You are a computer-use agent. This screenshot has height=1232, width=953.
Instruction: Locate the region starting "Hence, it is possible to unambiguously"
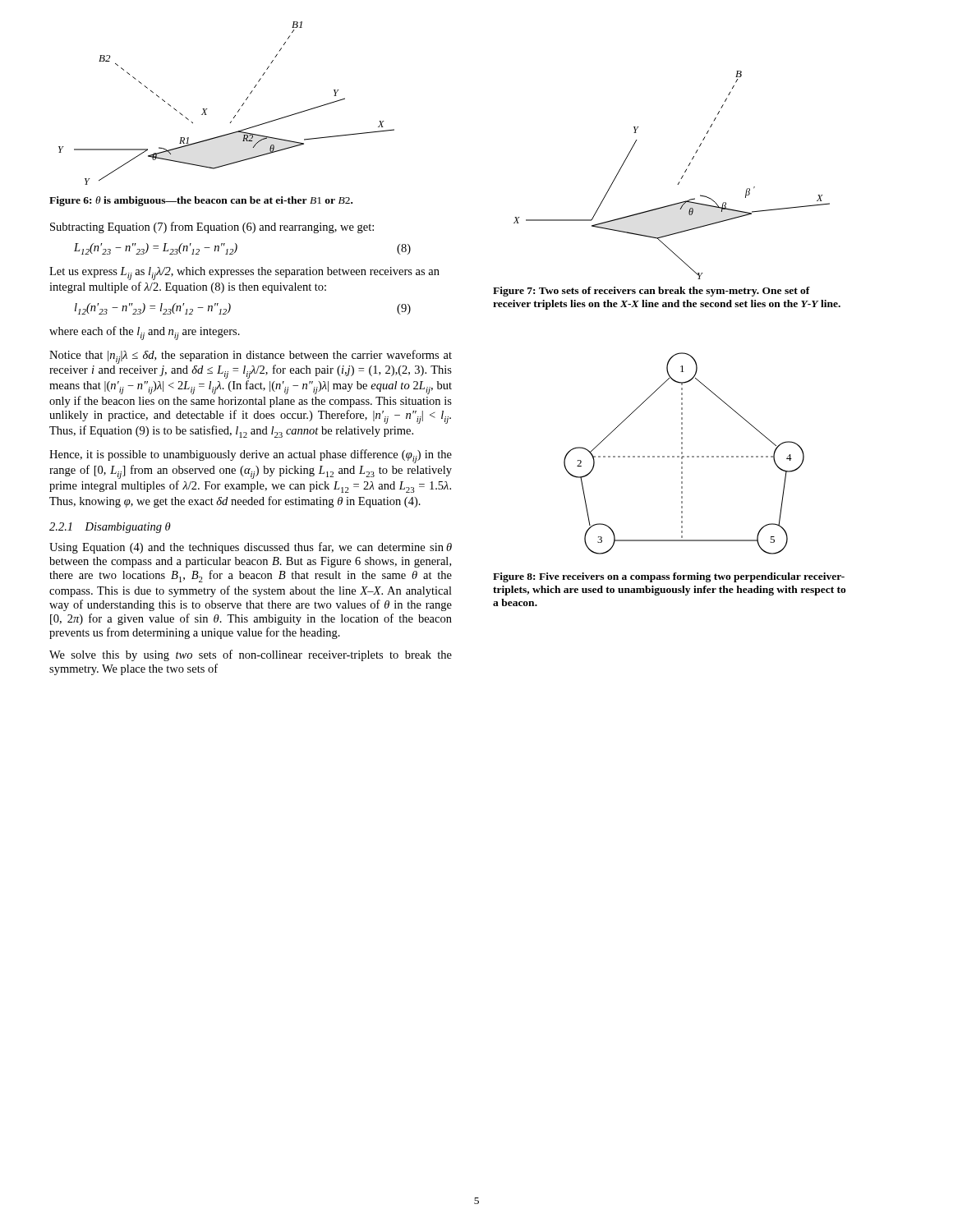[x=251, y=477]
